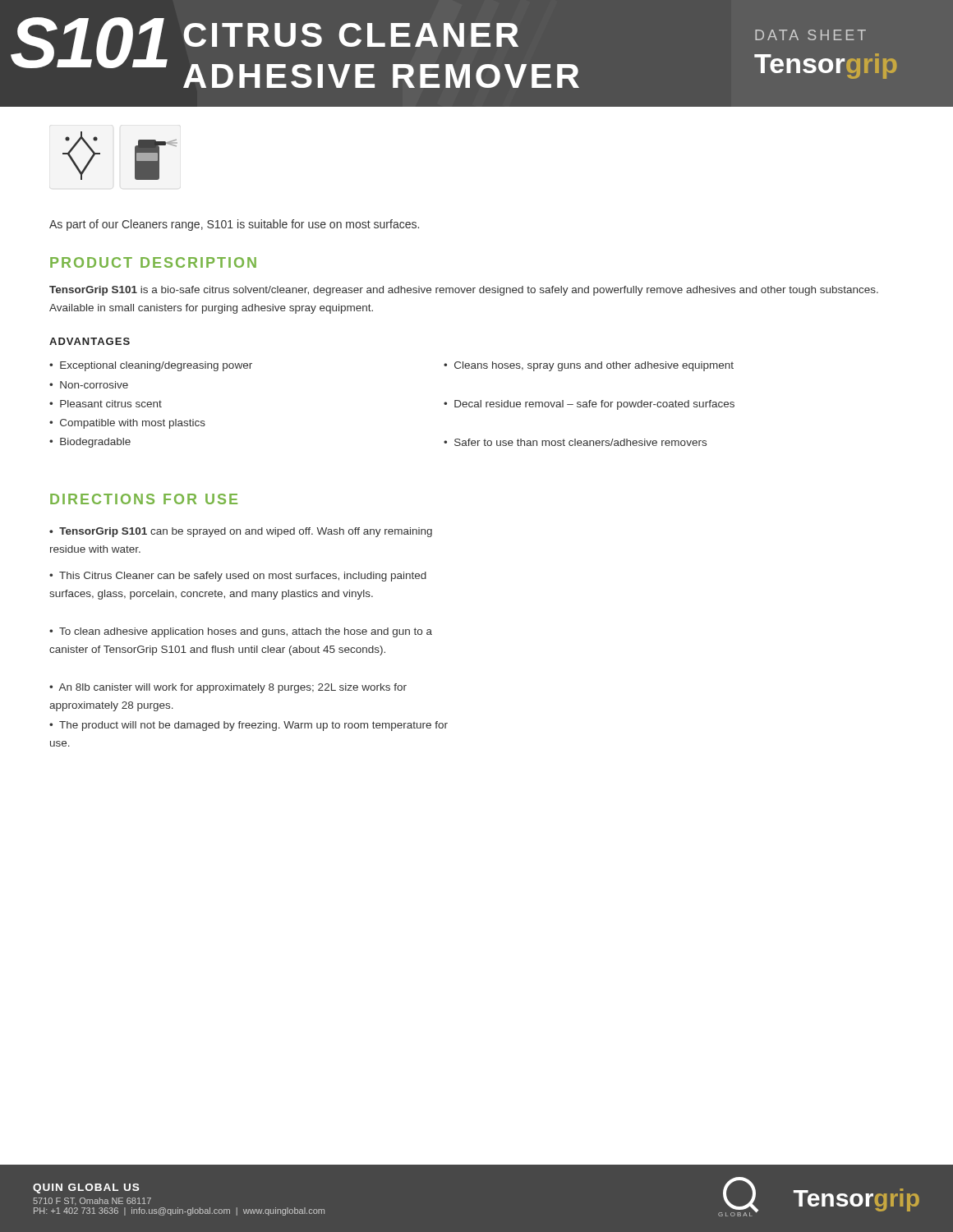Find the text starting "PRODUCT DESCRIPTION"
Image resolution: width=953 pixels, height=1232 pixels.
[x=154, y=263]
